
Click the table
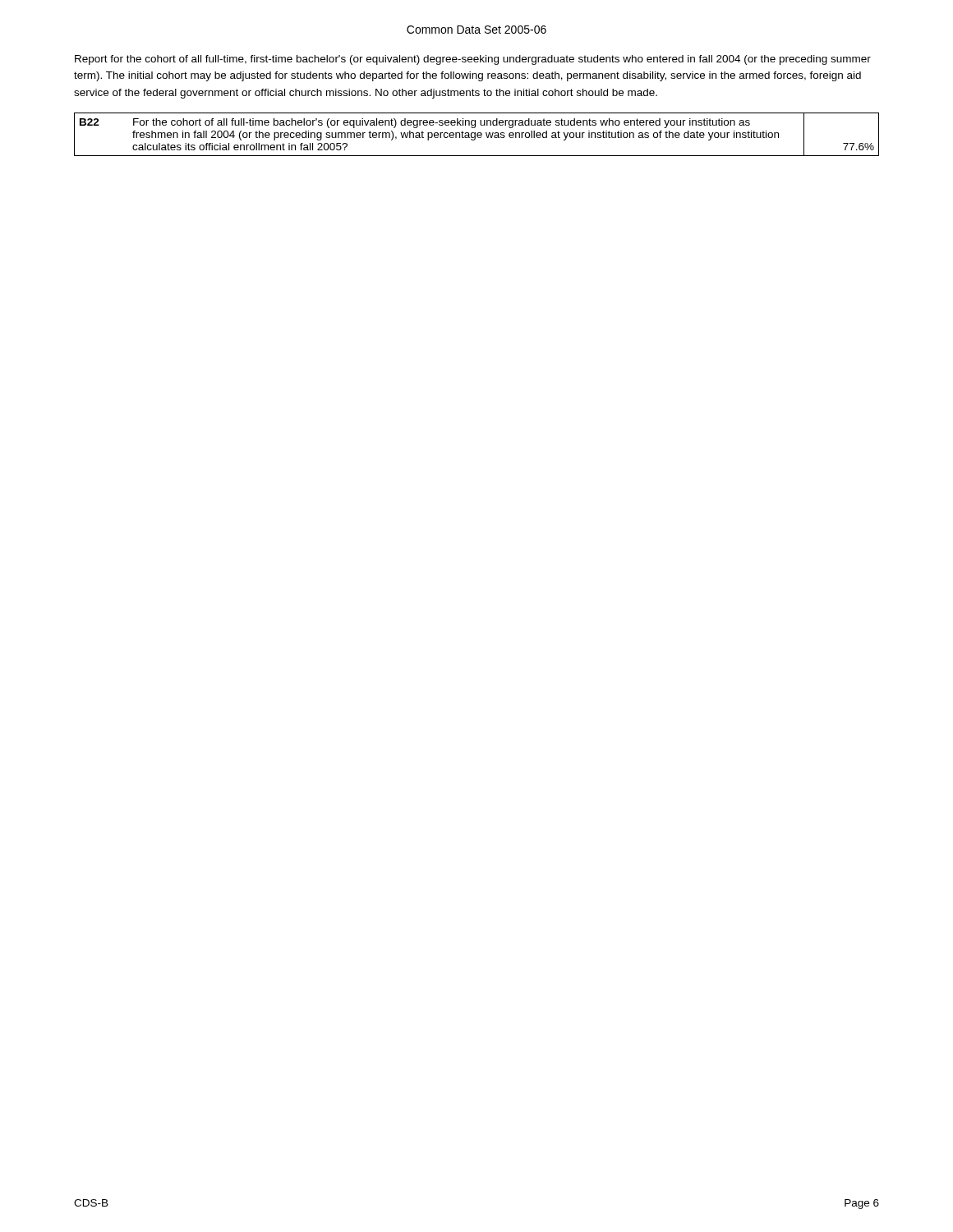(x=476, y=134)
